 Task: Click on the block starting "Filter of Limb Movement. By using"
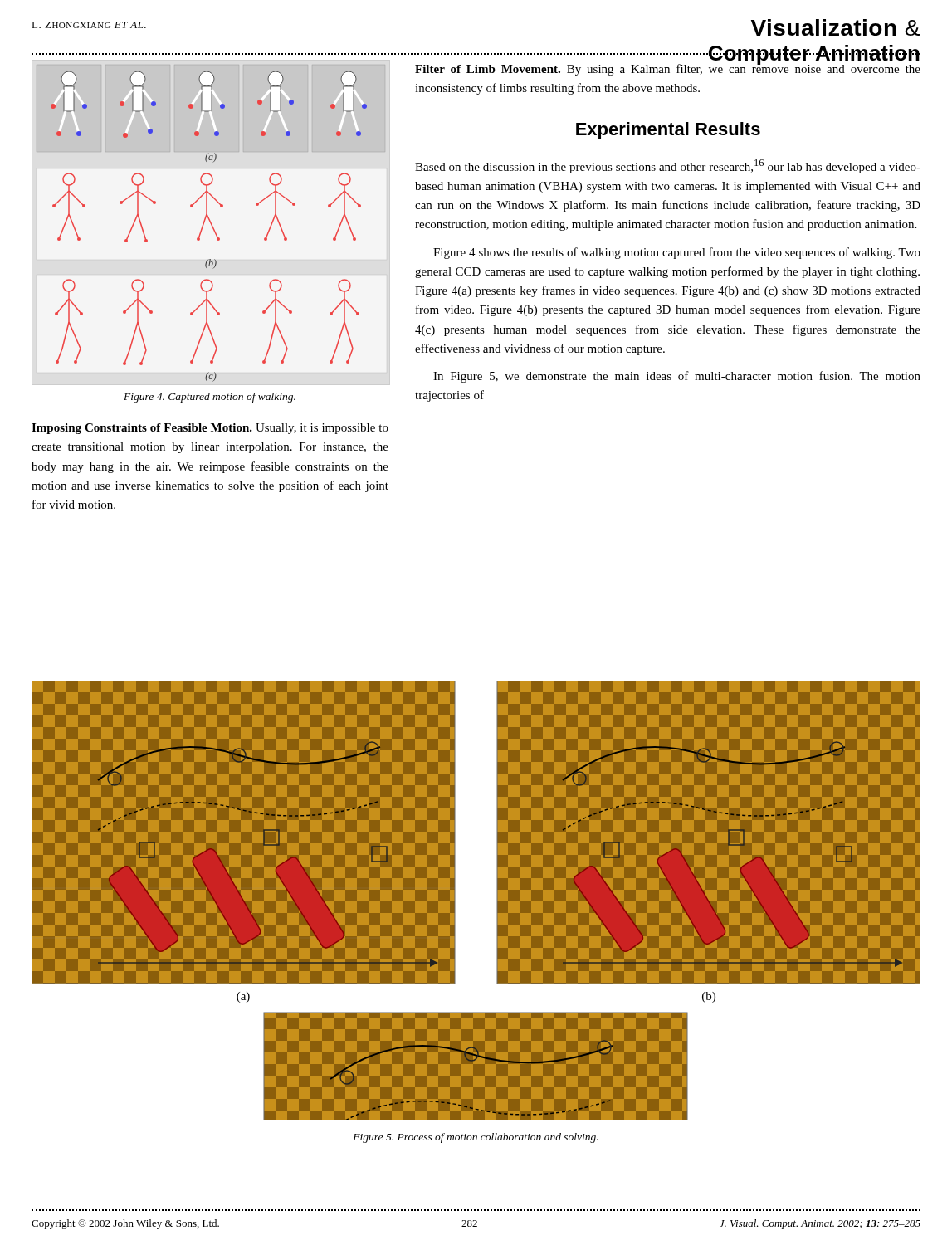[x=668, y=79]
